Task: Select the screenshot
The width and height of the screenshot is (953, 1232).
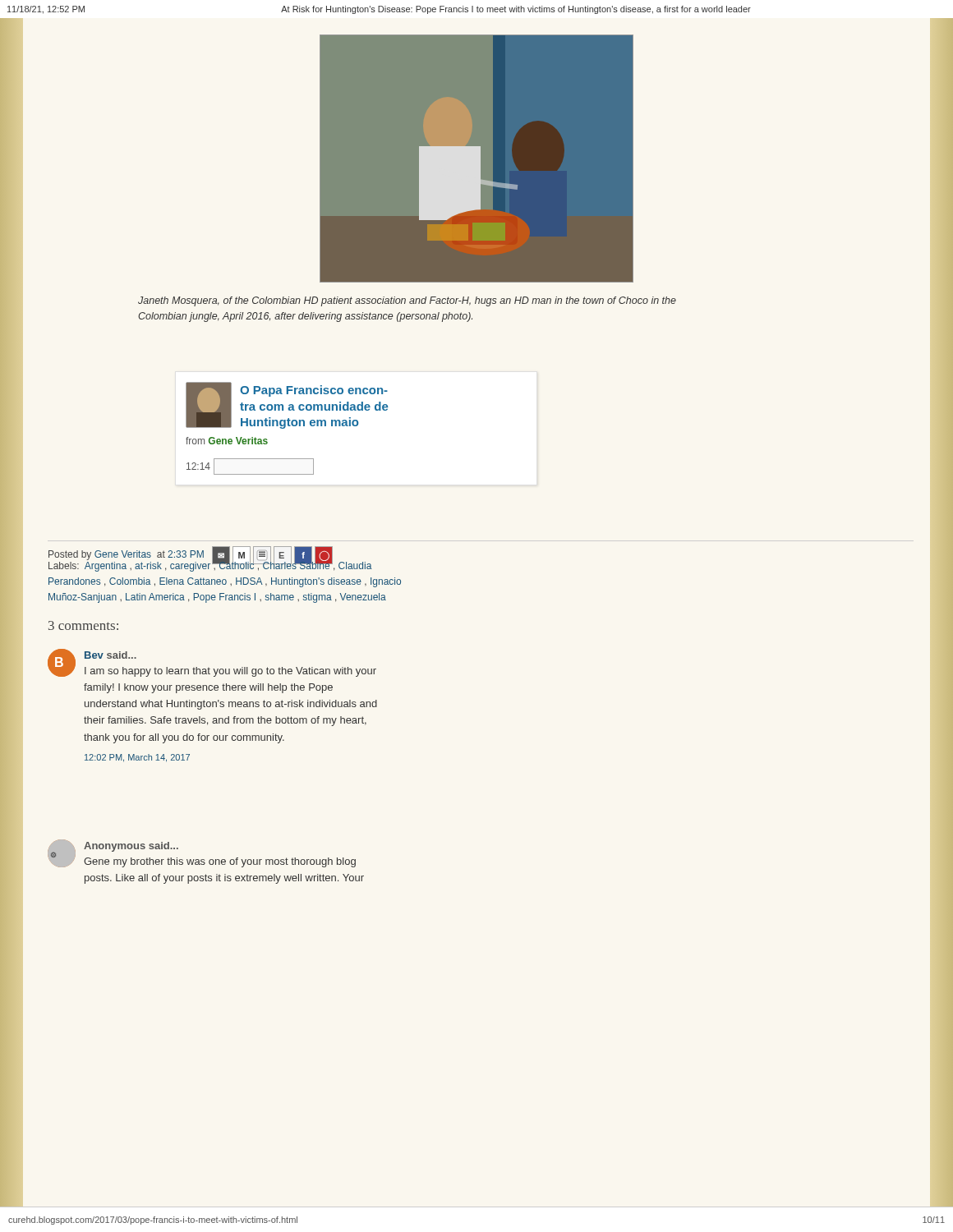Action: coord(356,428)
